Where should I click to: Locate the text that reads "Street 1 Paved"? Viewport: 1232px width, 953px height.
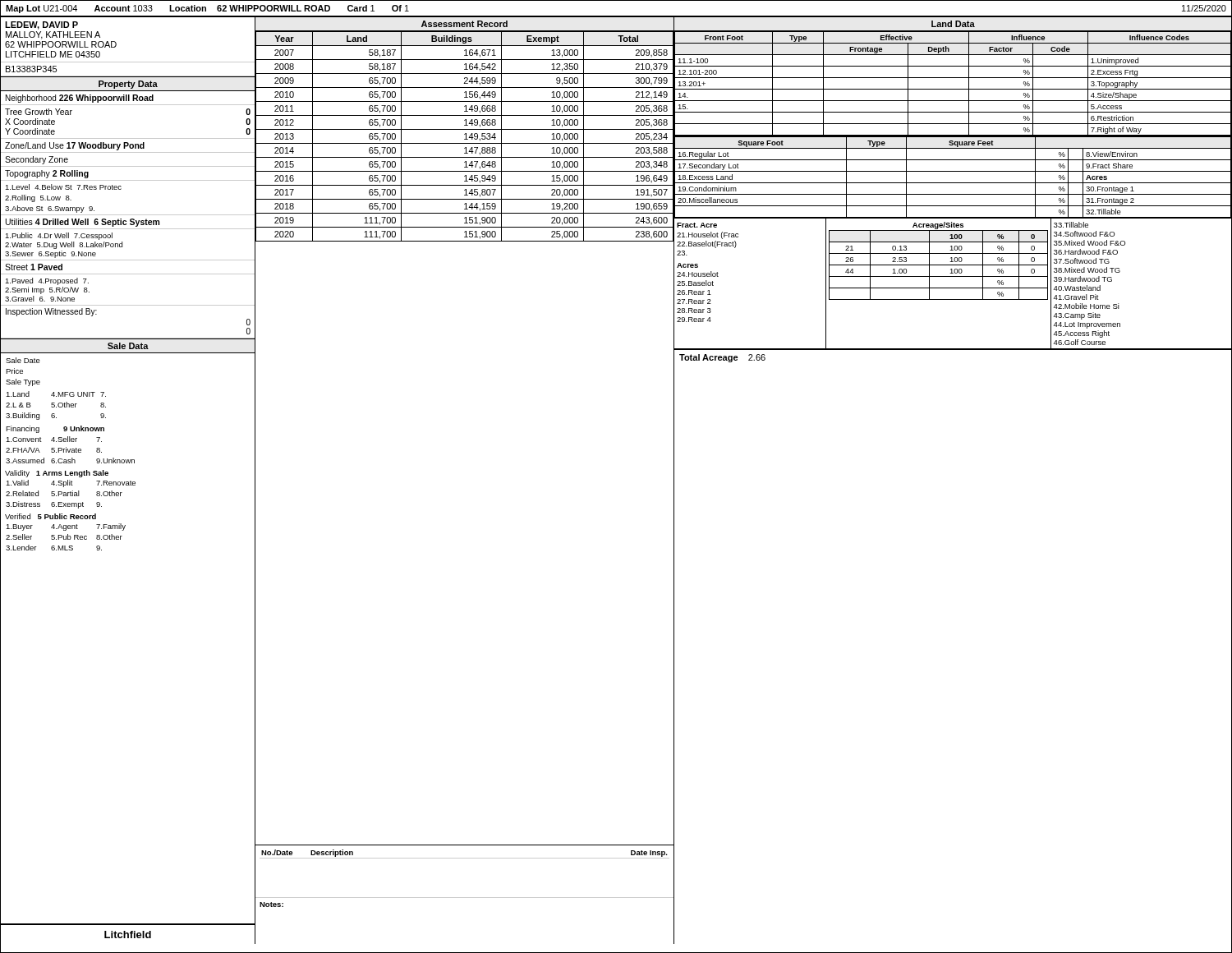[x=34, y=267]
